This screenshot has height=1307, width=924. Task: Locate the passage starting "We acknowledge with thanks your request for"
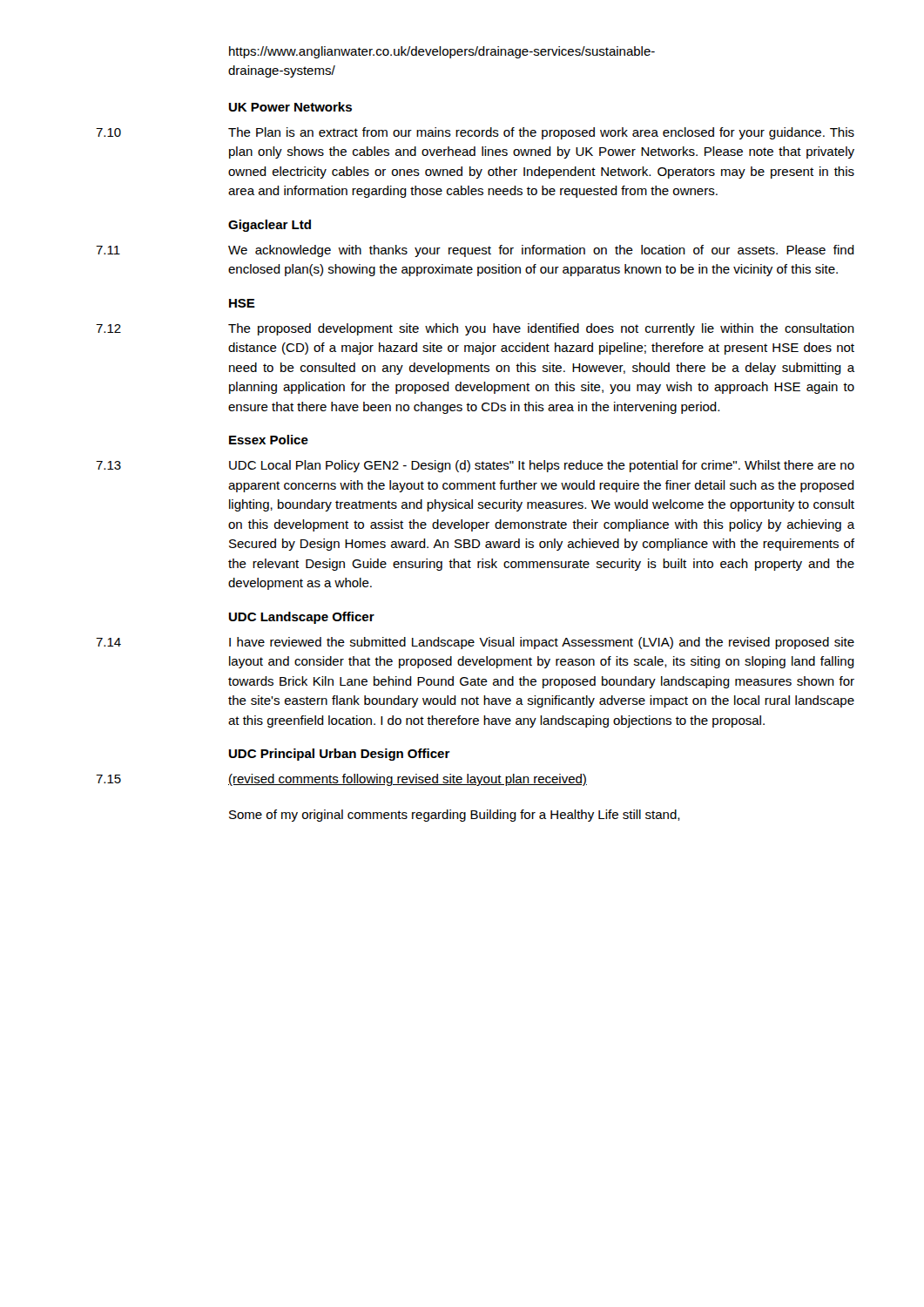[x=541, y=259]
